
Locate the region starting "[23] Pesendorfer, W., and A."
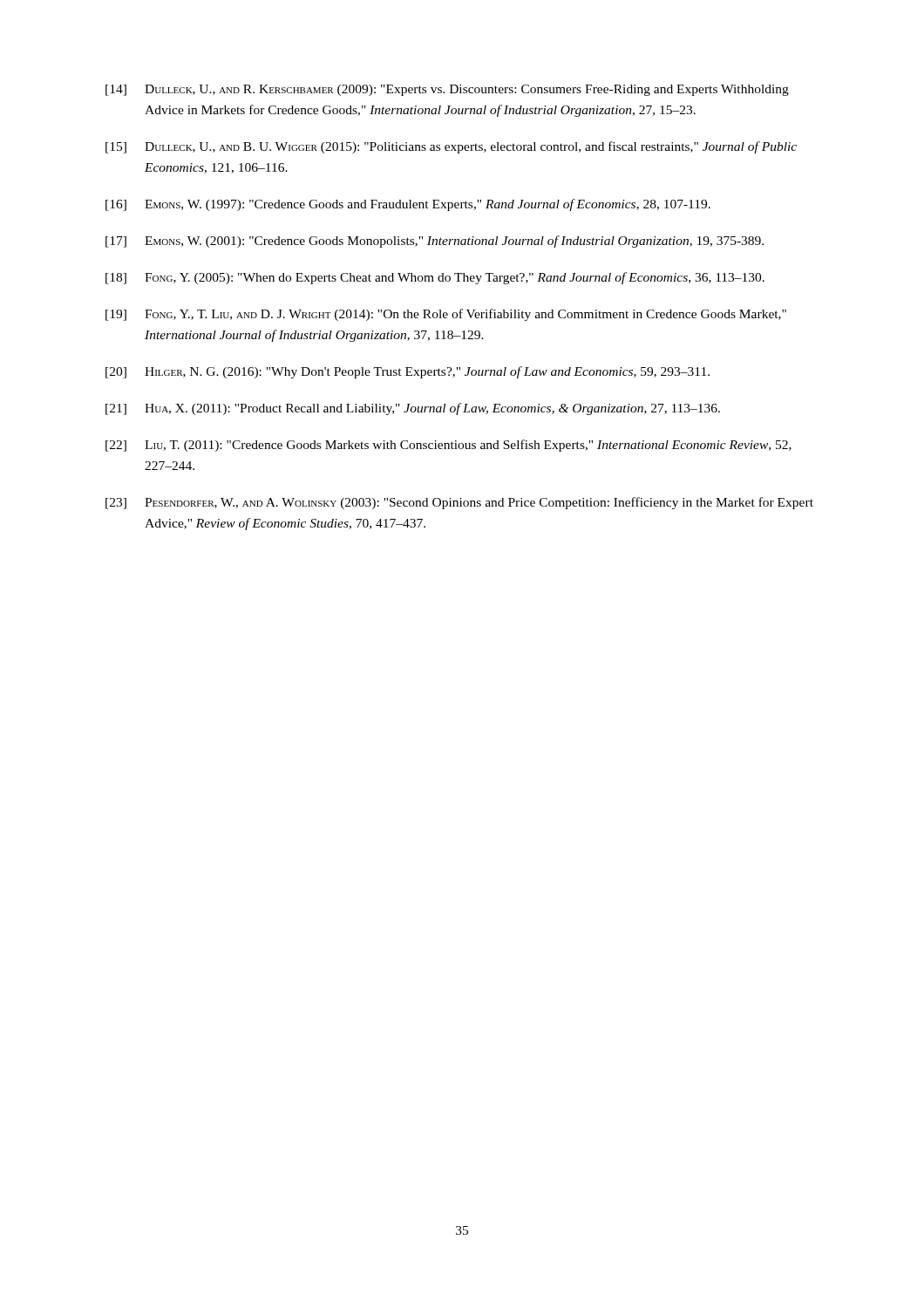462,513
